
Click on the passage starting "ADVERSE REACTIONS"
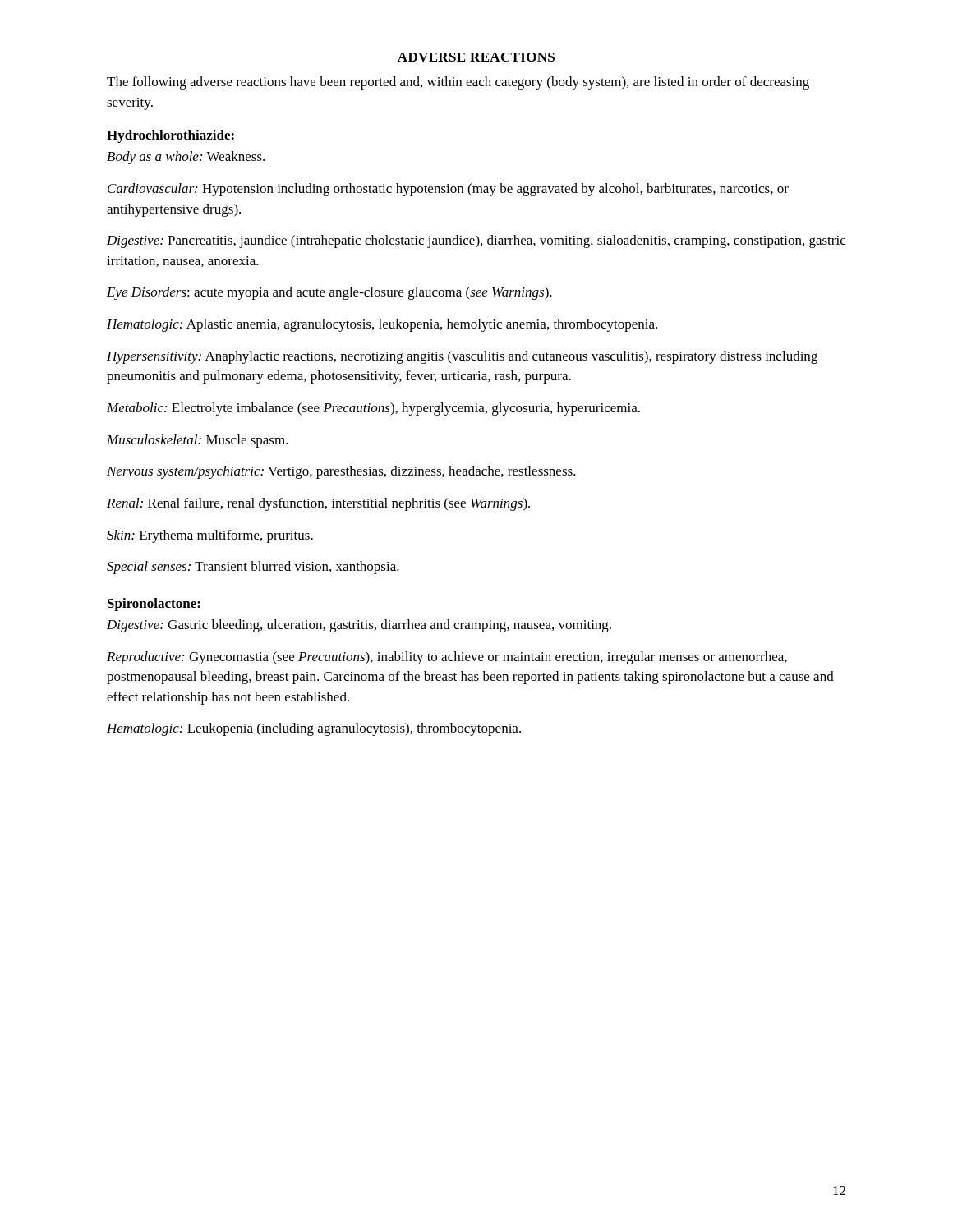tap(476, 57)
